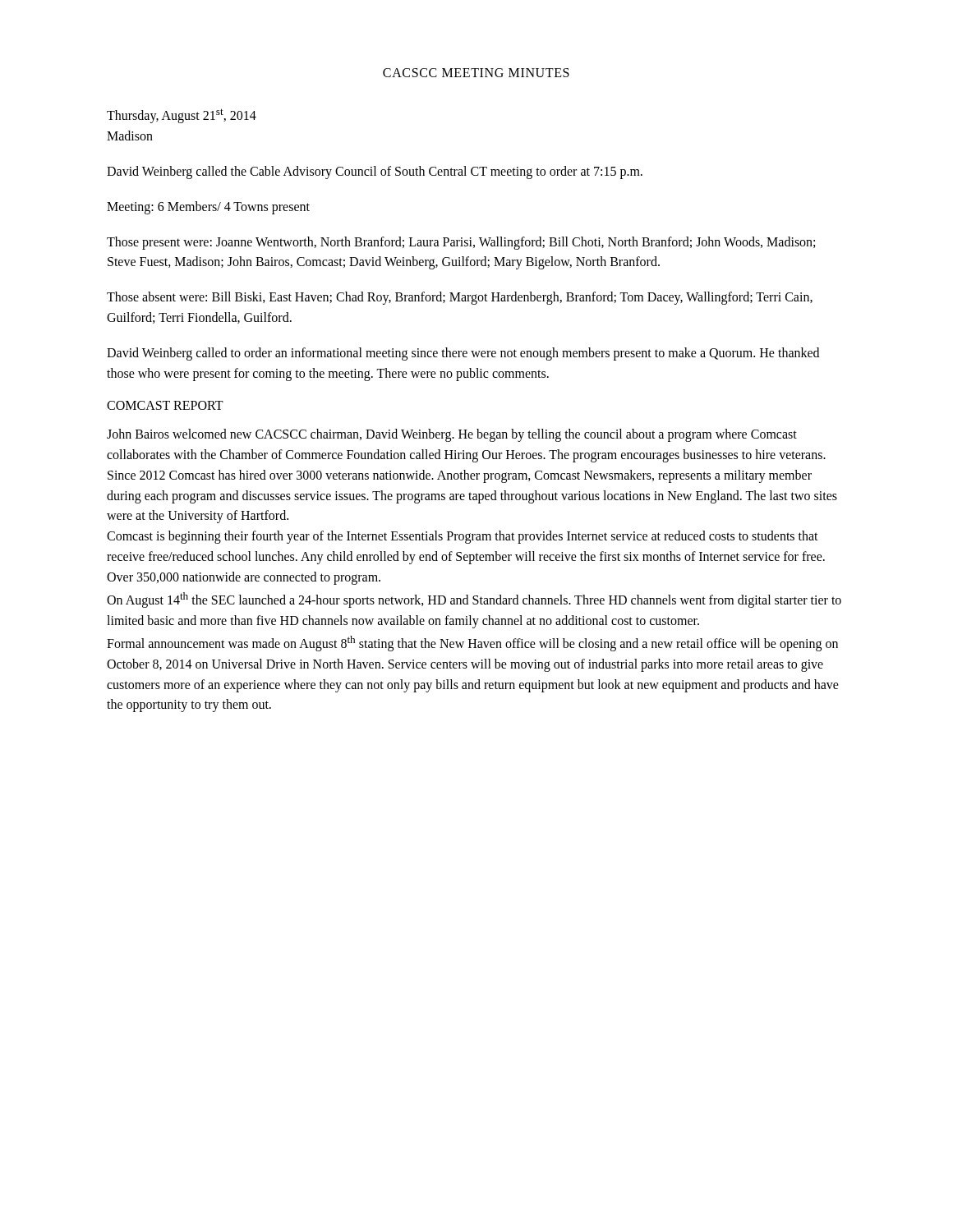This screenshot has width=953, height=1232.
Task: Locate the block of text that opens with "David Weinberg called to order an informational meeting"
Action: point(463,363)
